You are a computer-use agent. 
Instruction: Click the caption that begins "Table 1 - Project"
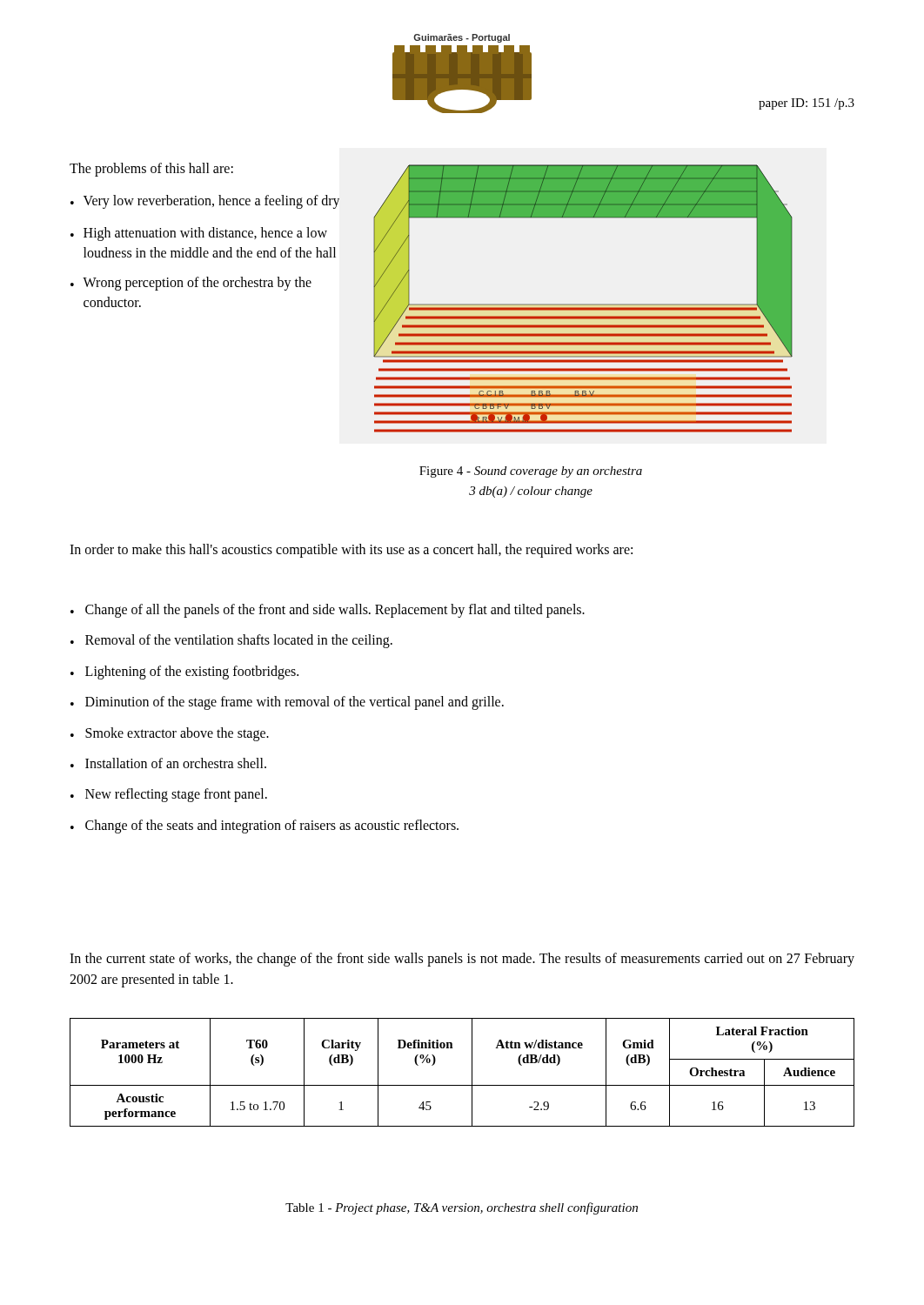coord(462,1208)
